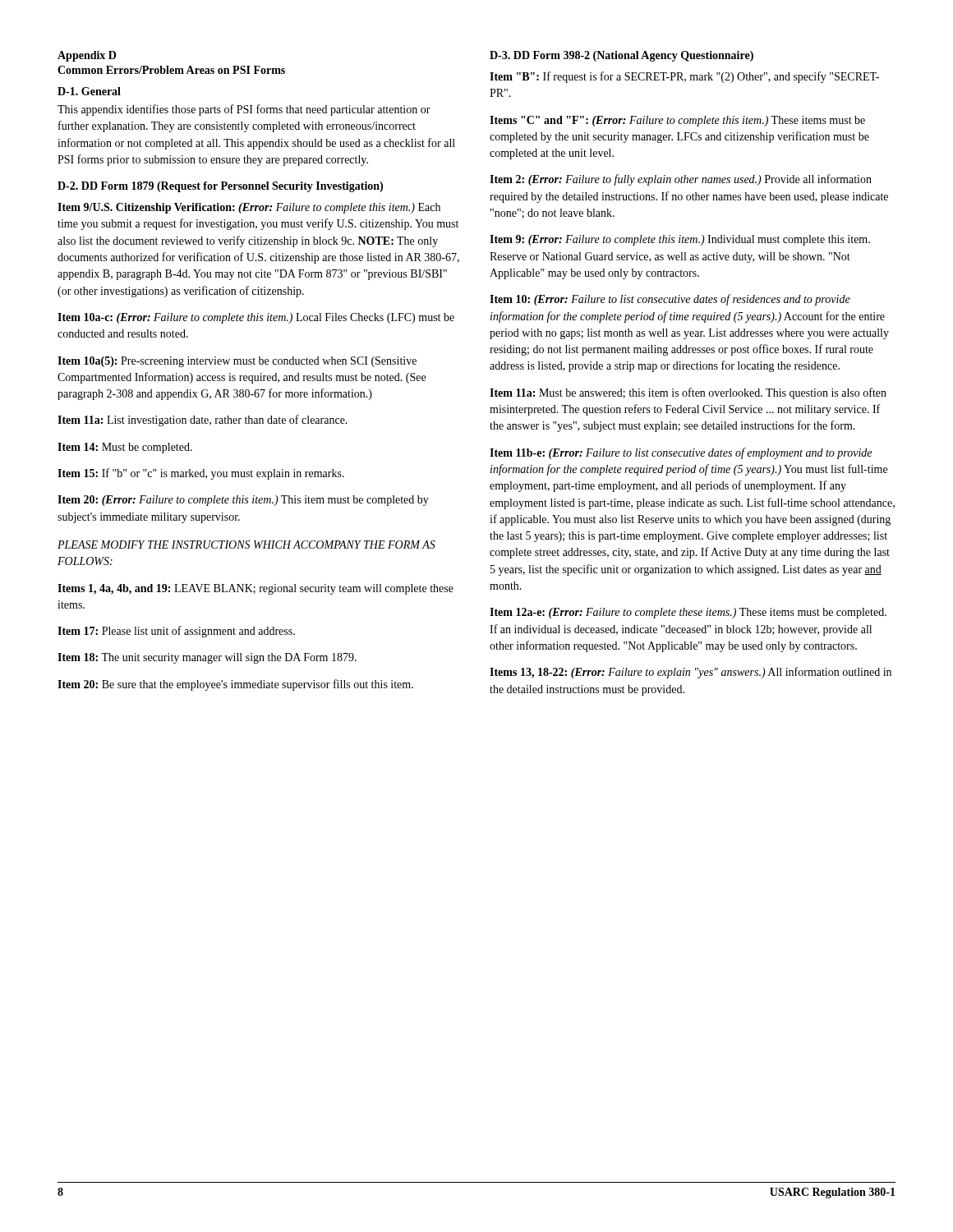The image size is (953, 1232).
Task: Where is the passage that starts "Item 9: (Error: Failure"?
Action: pos(680,256)
